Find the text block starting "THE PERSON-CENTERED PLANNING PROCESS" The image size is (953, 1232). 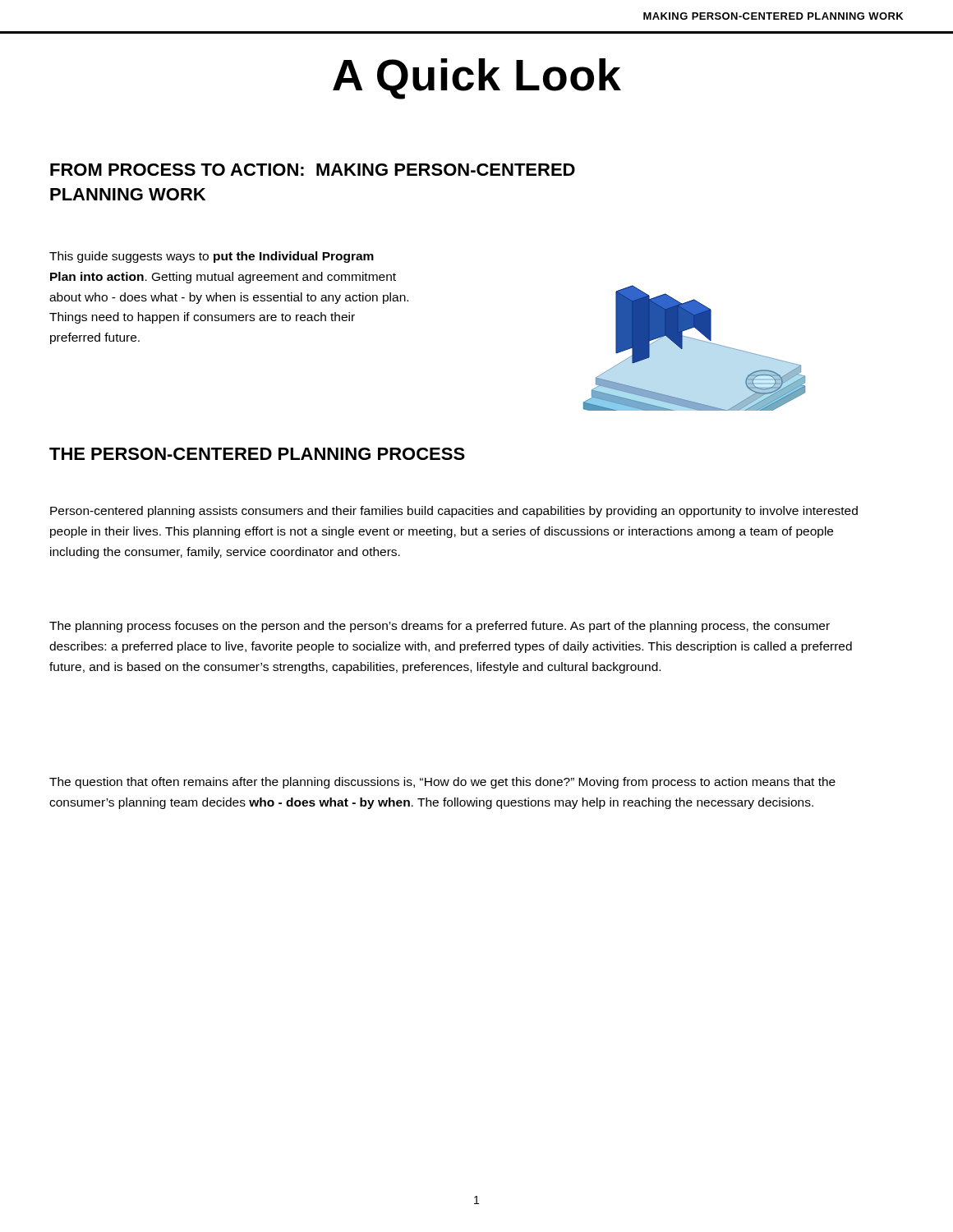click(x=257, y=454)
